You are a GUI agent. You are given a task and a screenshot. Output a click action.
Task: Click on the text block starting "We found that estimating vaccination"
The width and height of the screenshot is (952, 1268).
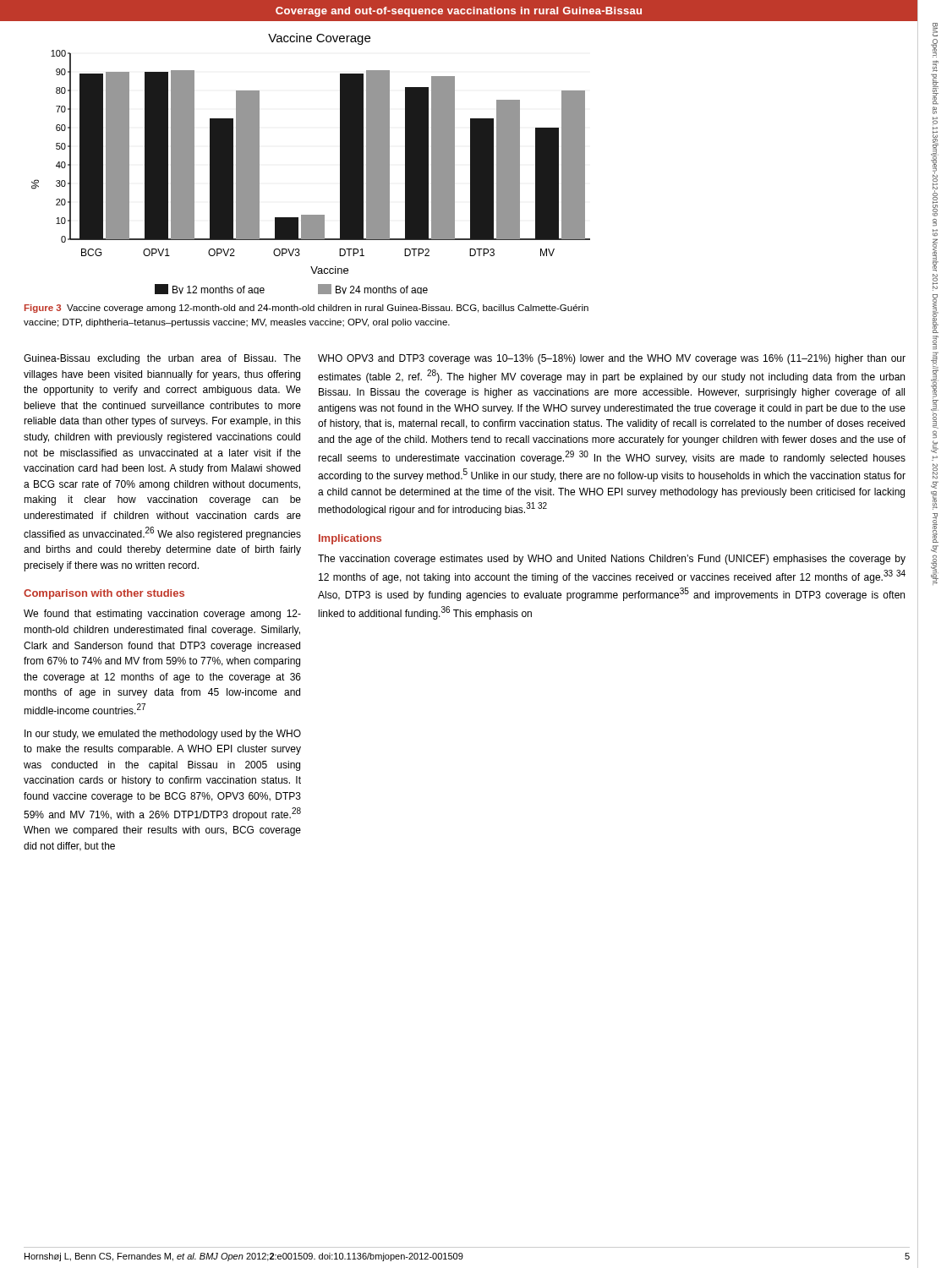pyautogui.click(x=162, y=730)
